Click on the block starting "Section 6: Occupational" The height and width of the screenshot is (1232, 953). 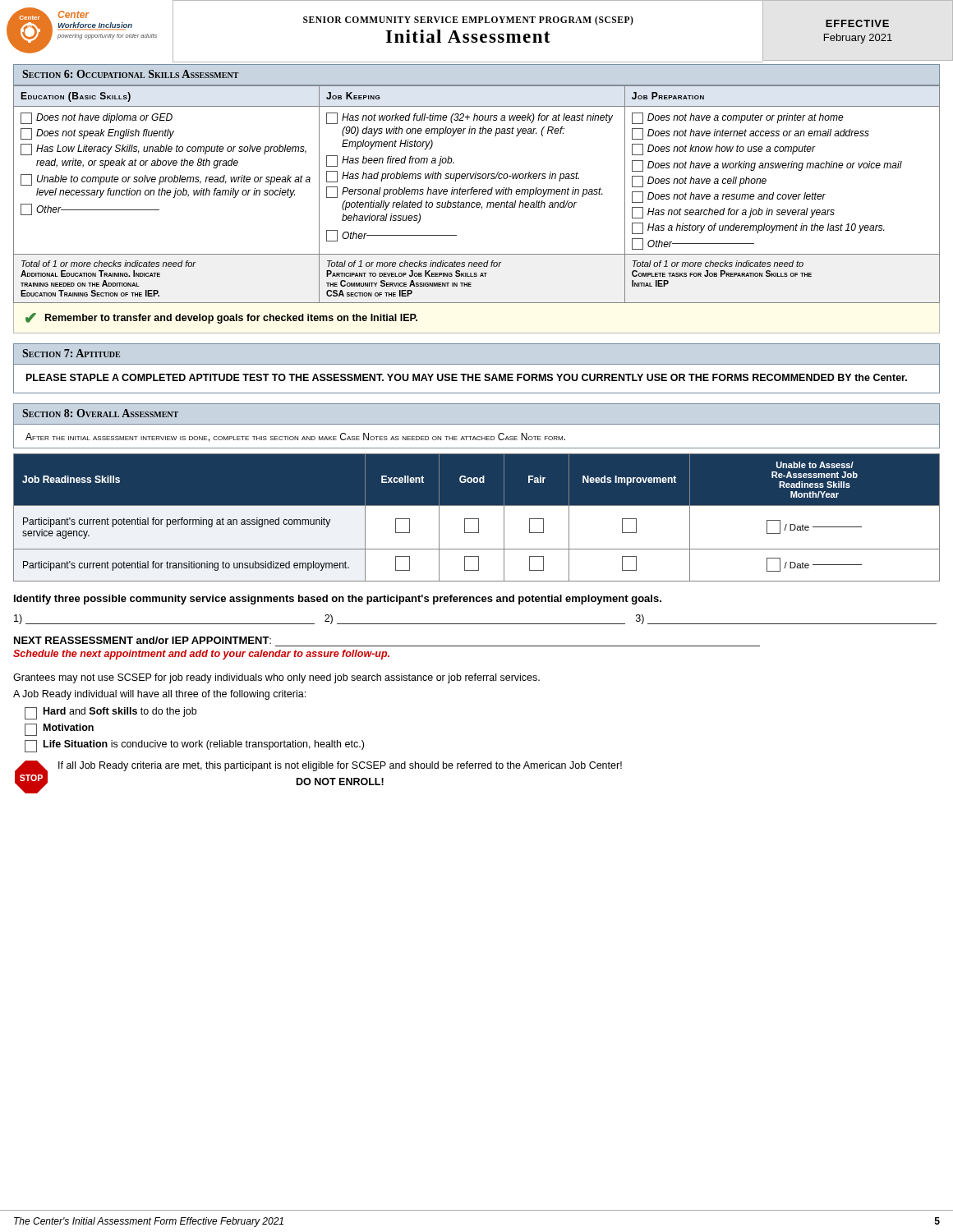(x=130, y=74)
